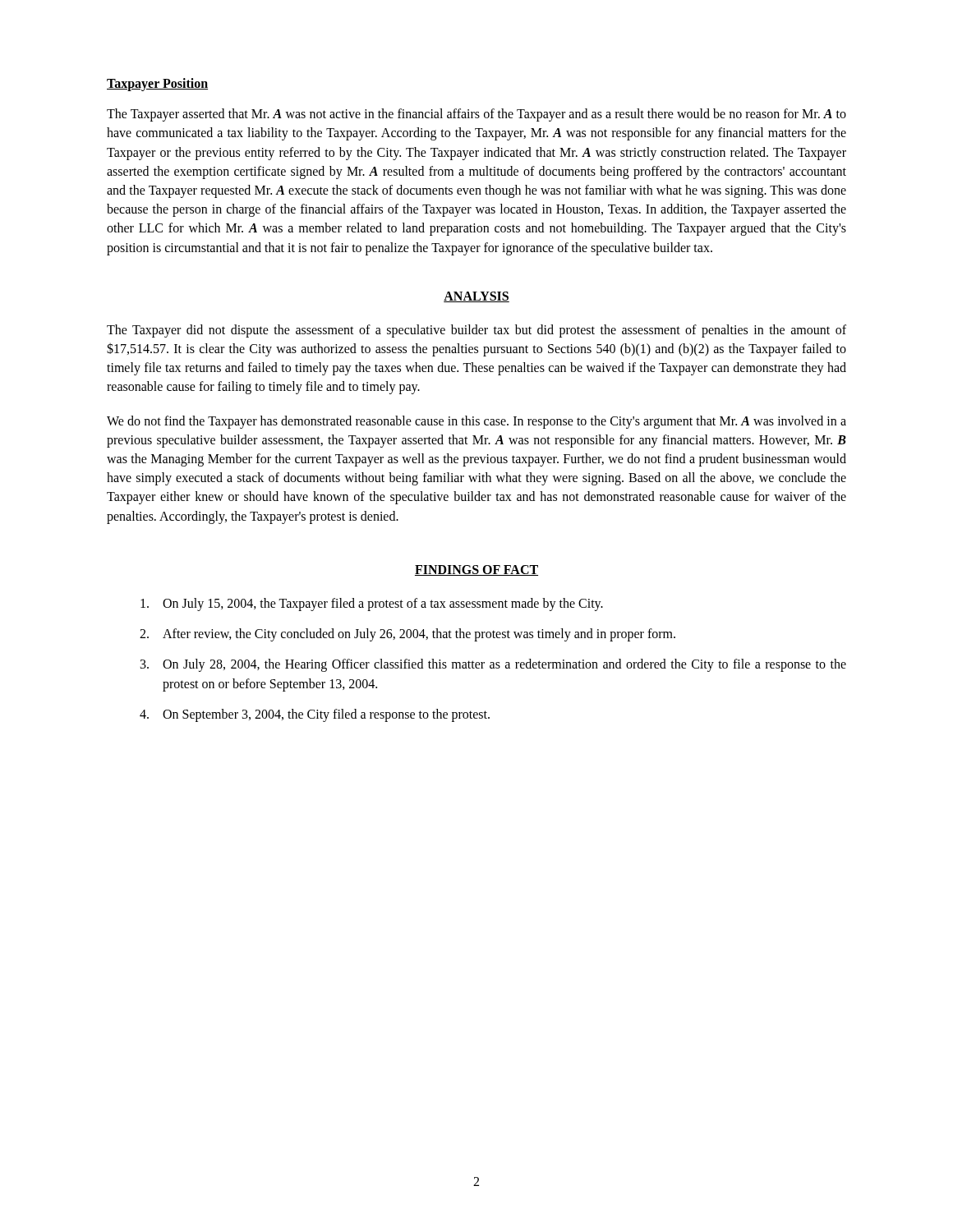Navigate to the block starting "We do not find the"

pos(476,468)
